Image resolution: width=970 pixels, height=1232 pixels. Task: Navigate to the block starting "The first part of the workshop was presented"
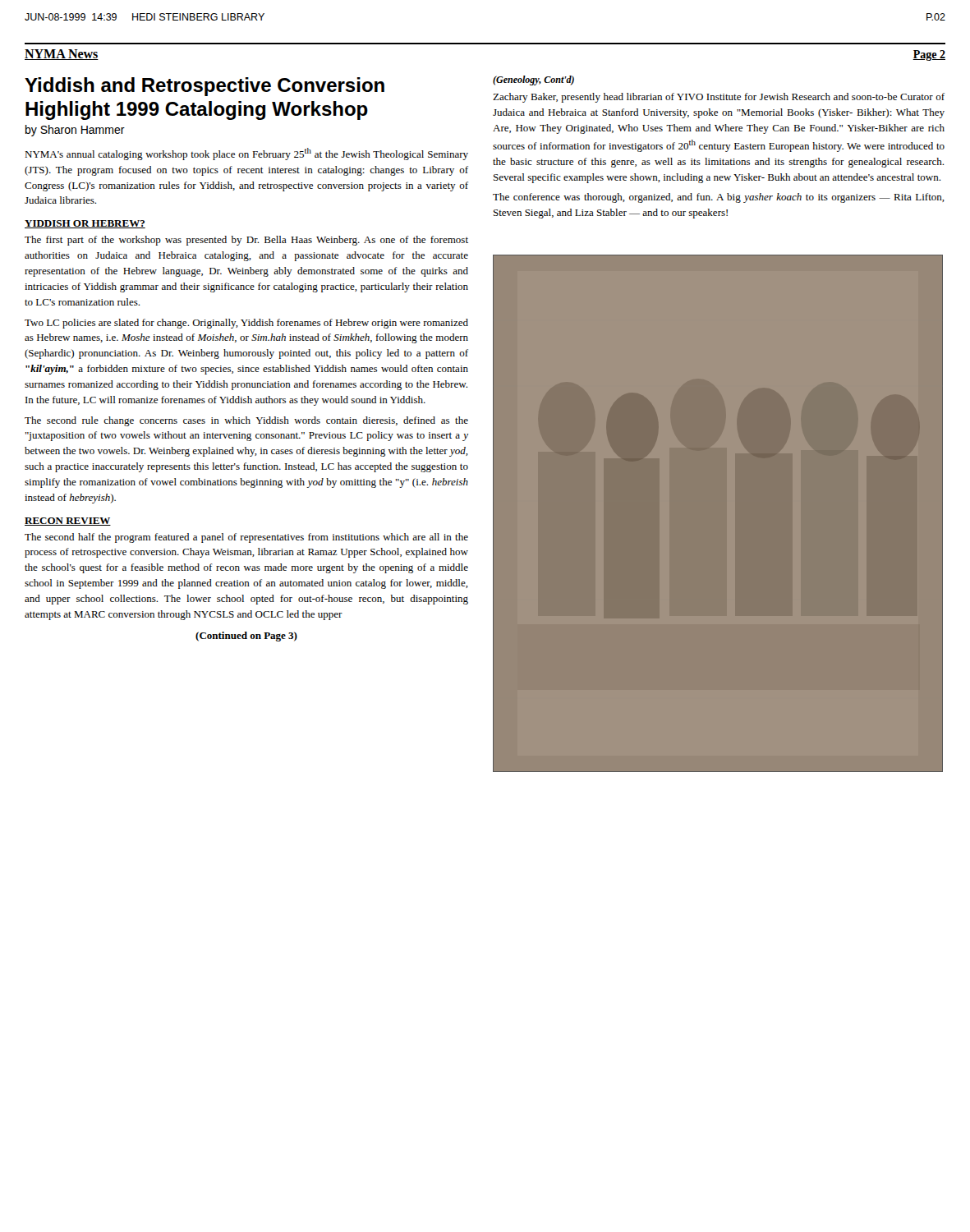pyautogui.click(x=246, y=271)
